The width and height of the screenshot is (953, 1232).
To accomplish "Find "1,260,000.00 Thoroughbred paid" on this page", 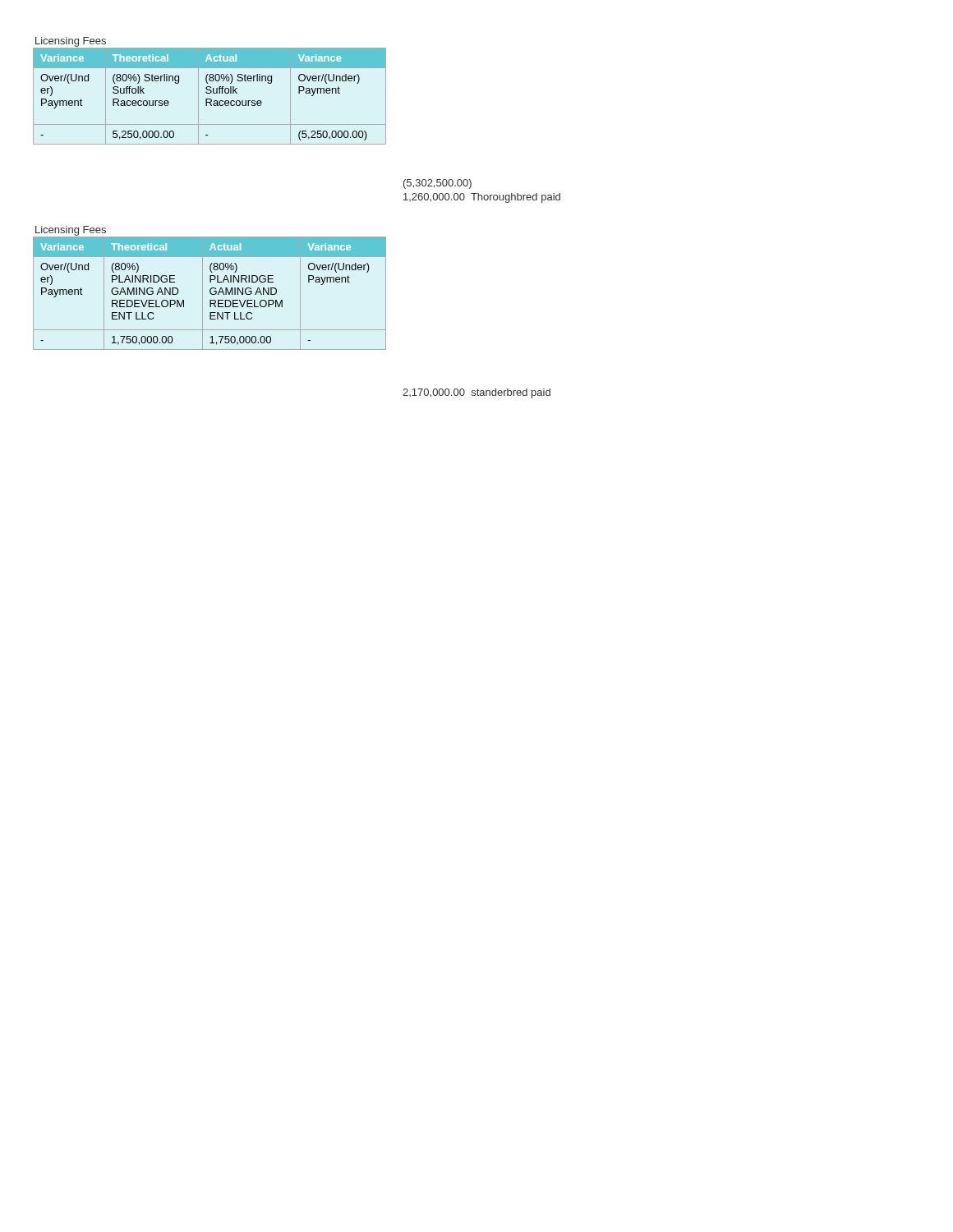I will pos(482,197).
